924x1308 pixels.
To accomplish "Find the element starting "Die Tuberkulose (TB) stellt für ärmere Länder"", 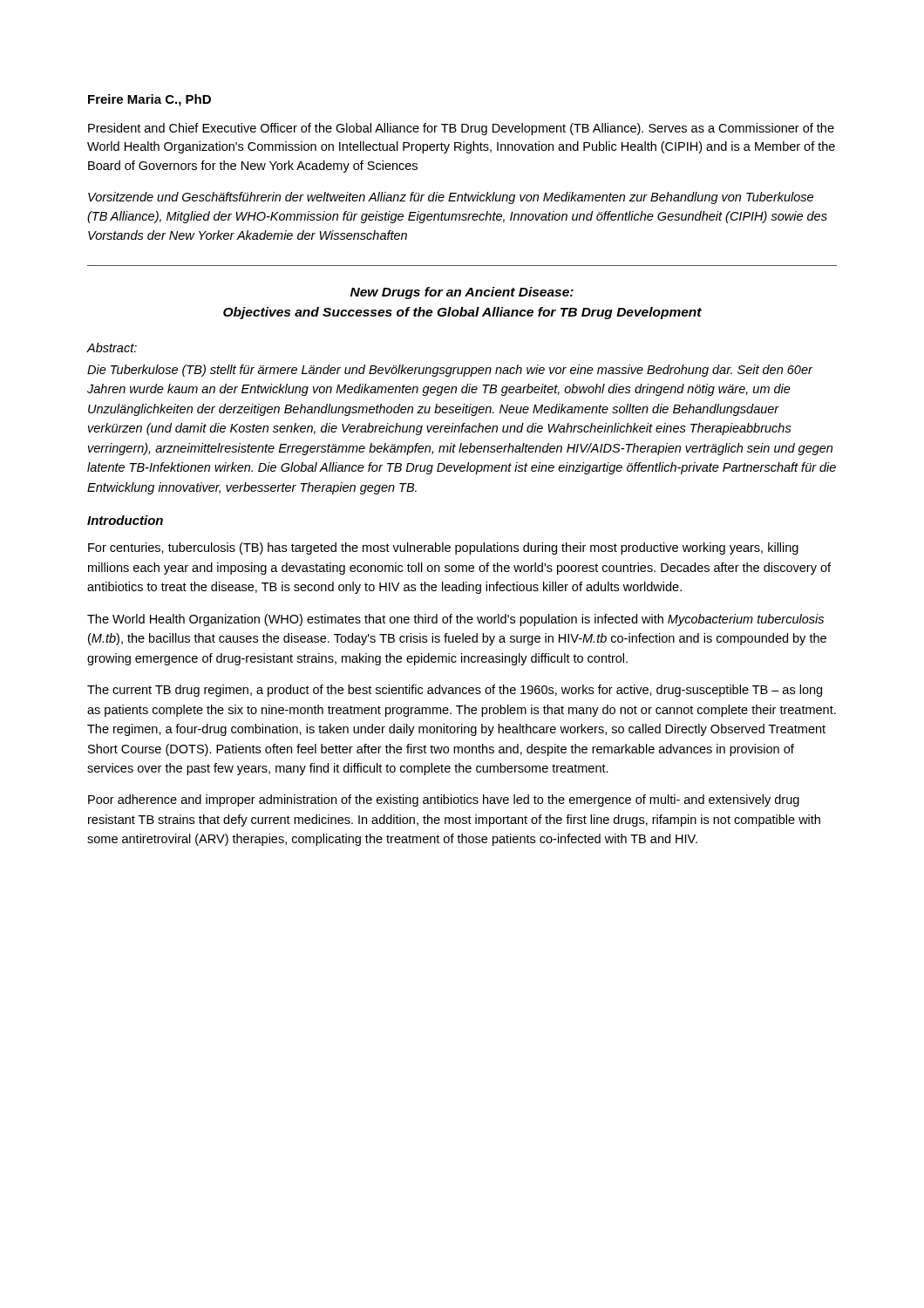I will pos(462,429).
